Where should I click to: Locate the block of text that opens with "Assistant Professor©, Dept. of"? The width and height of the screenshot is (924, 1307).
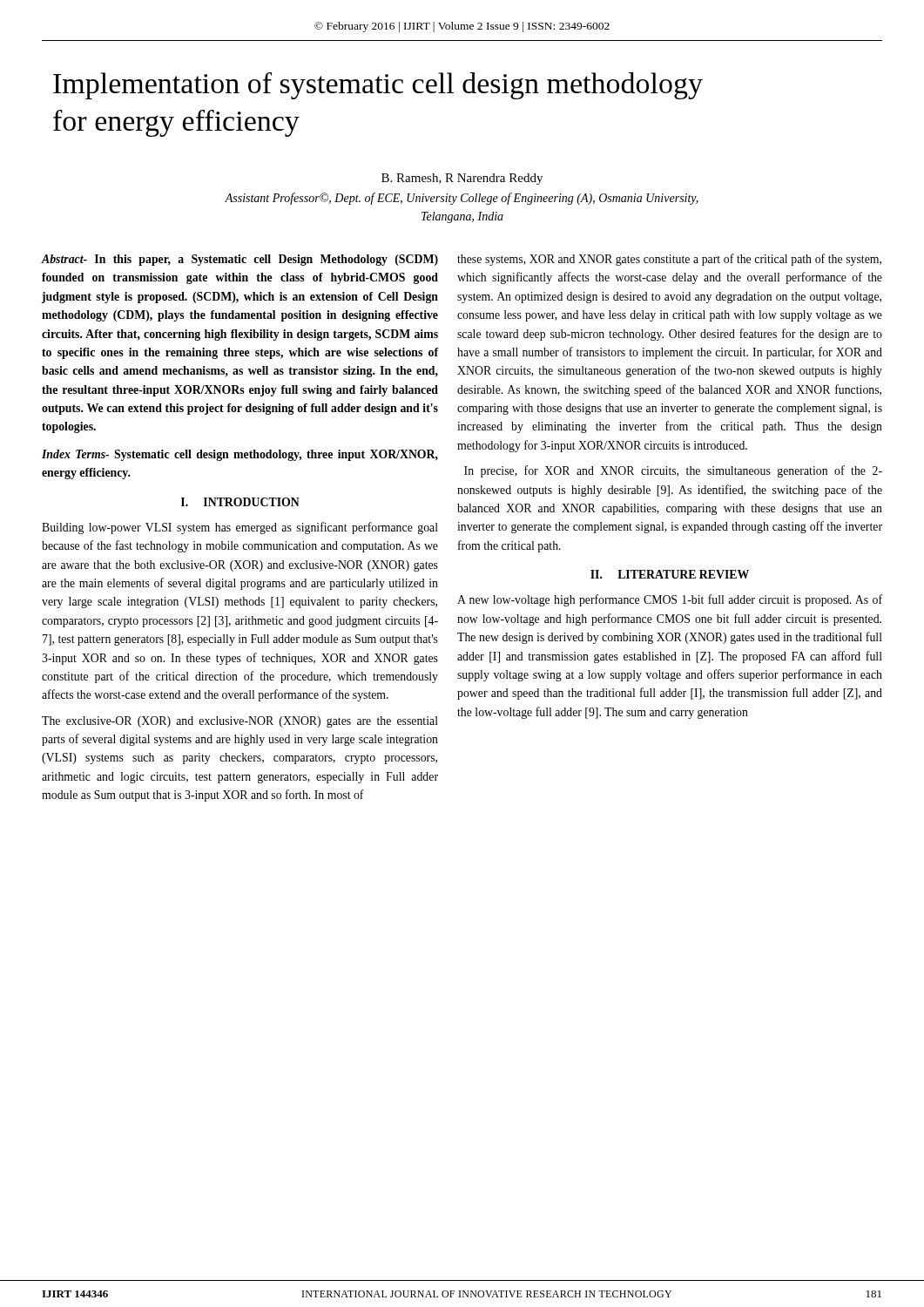coord(462,207)
